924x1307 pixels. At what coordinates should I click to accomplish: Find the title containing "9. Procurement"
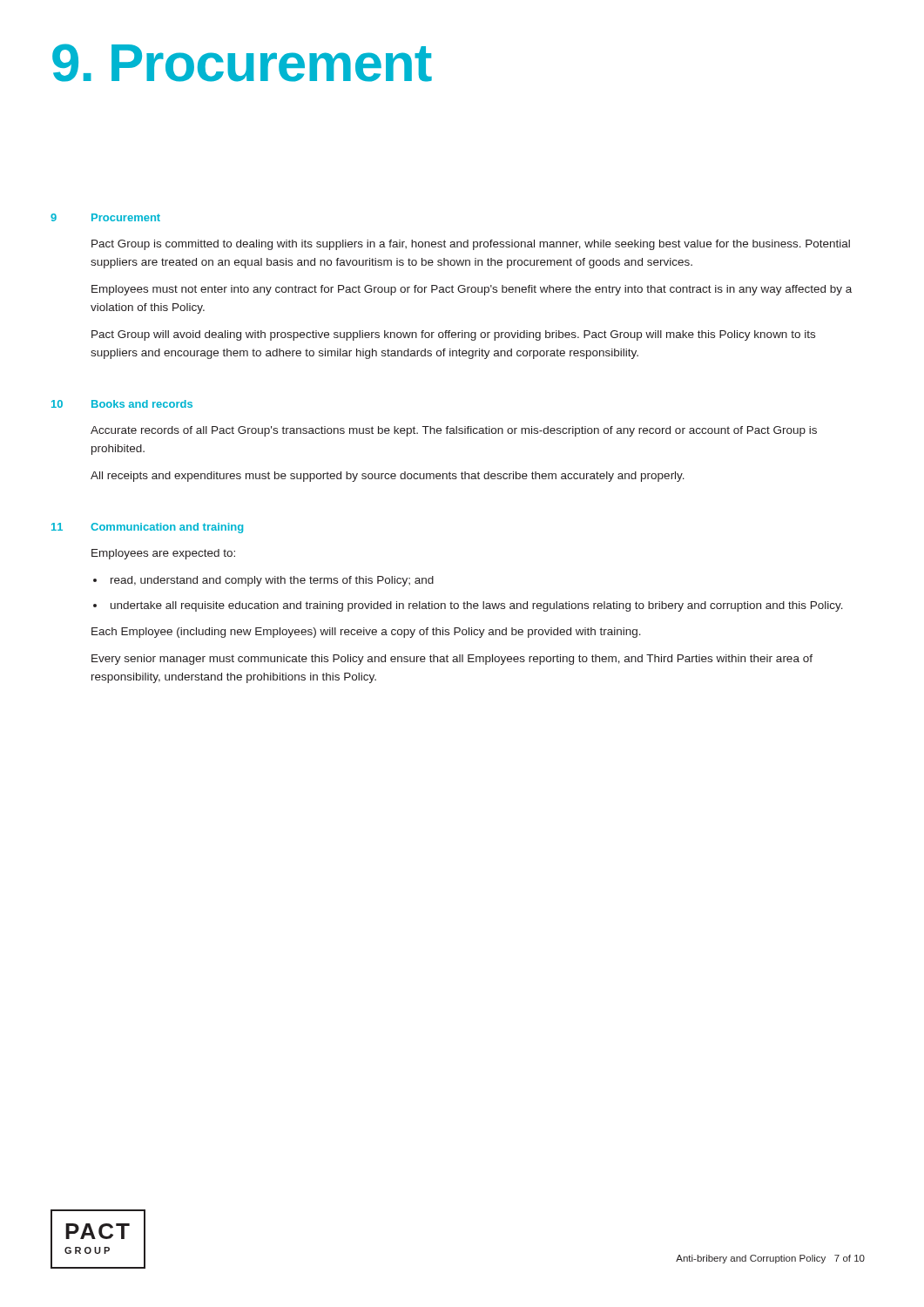pos(241,63)
